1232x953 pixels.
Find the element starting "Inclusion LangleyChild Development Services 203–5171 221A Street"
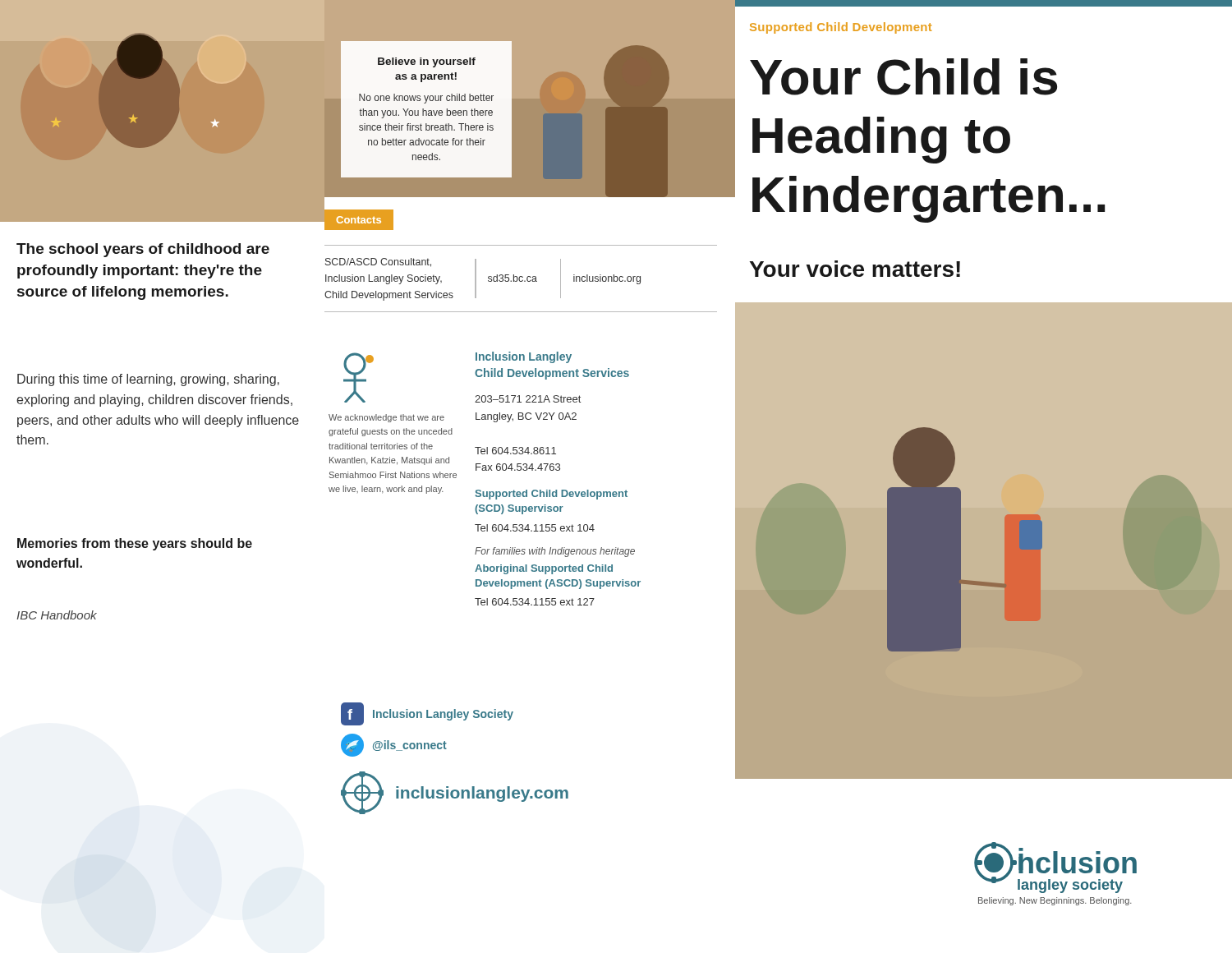(x=524, y=357)
